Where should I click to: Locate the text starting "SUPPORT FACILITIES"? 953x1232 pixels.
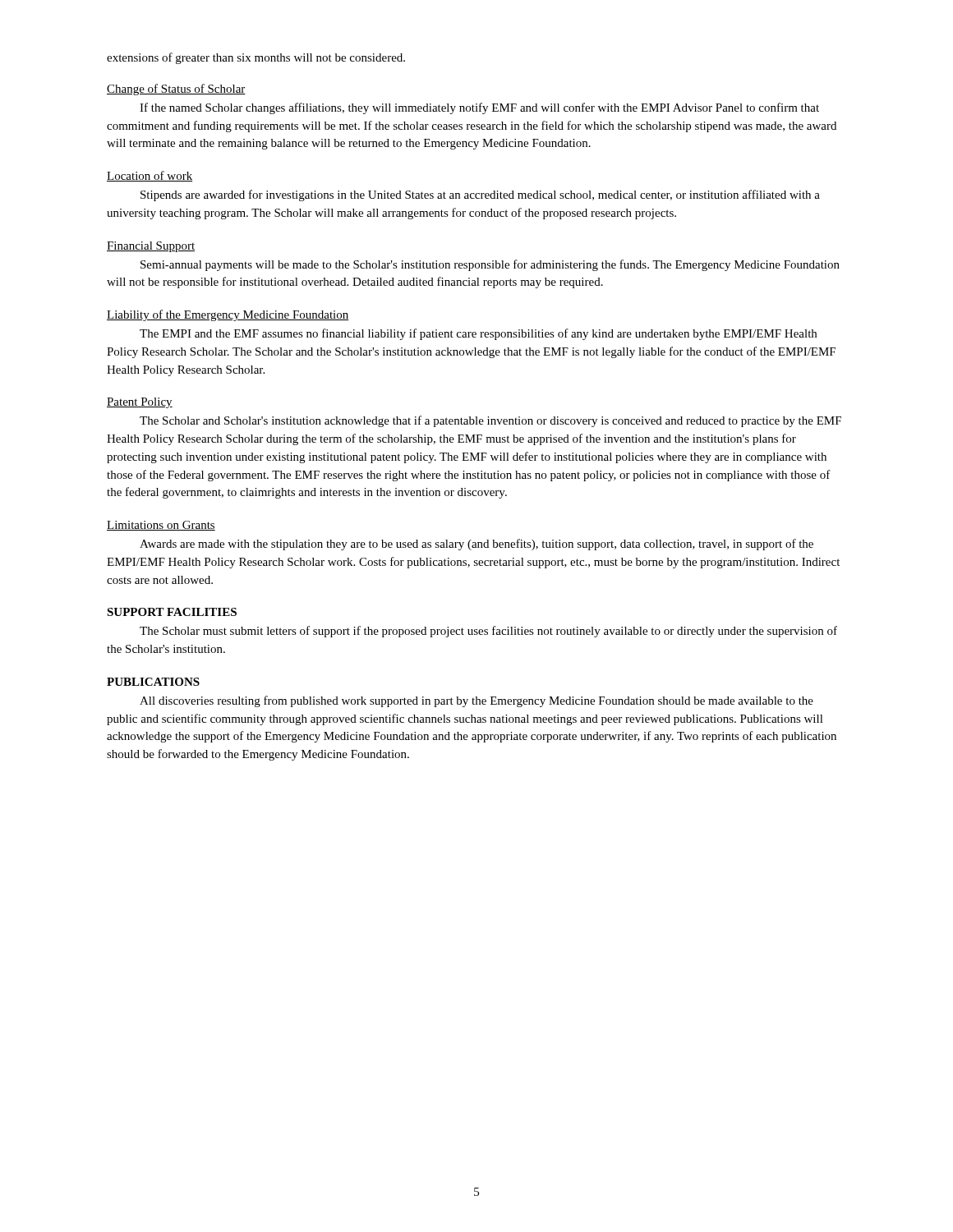172,612
